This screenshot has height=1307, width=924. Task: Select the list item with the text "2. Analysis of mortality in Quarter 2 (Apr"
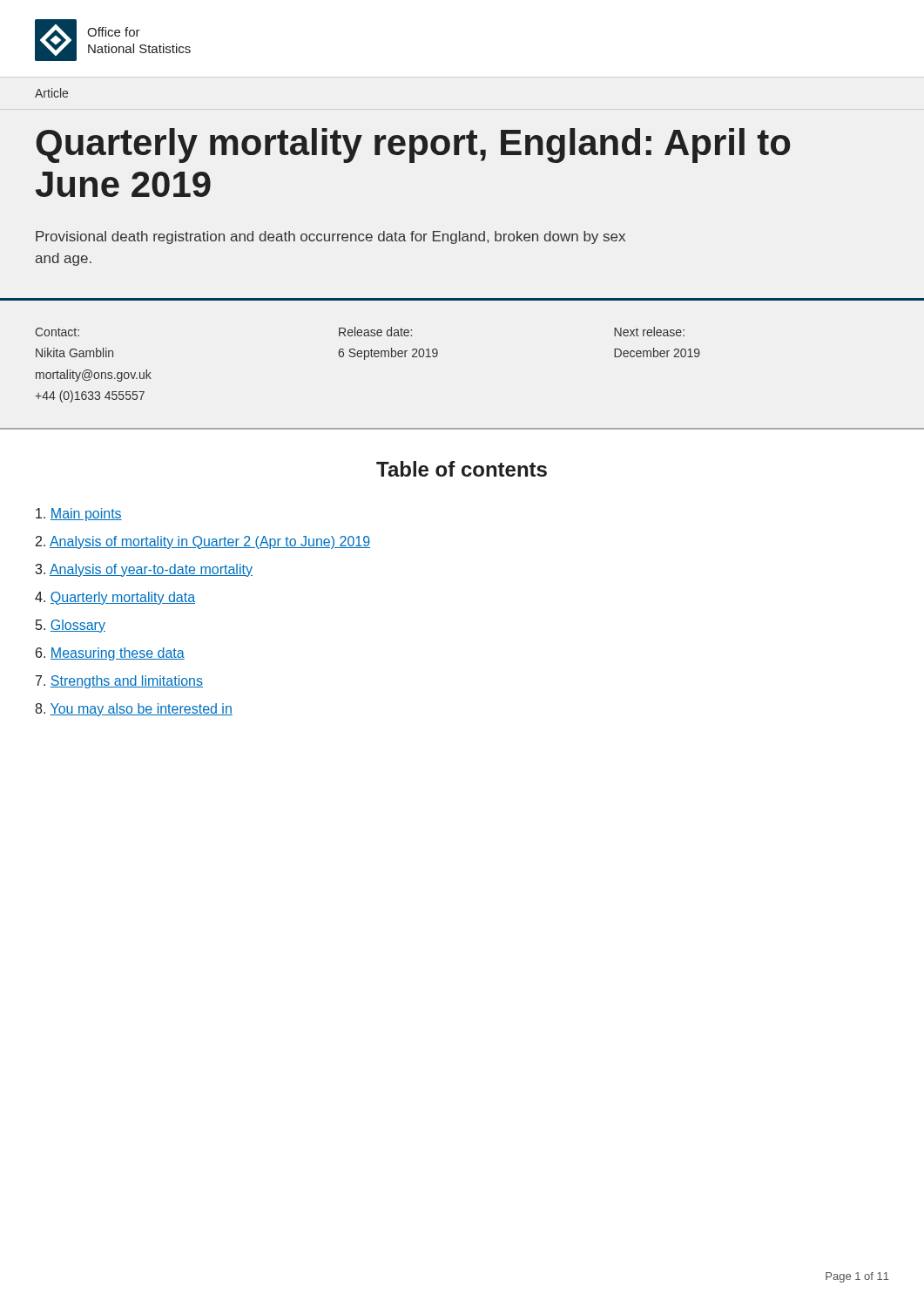[202, 541]
